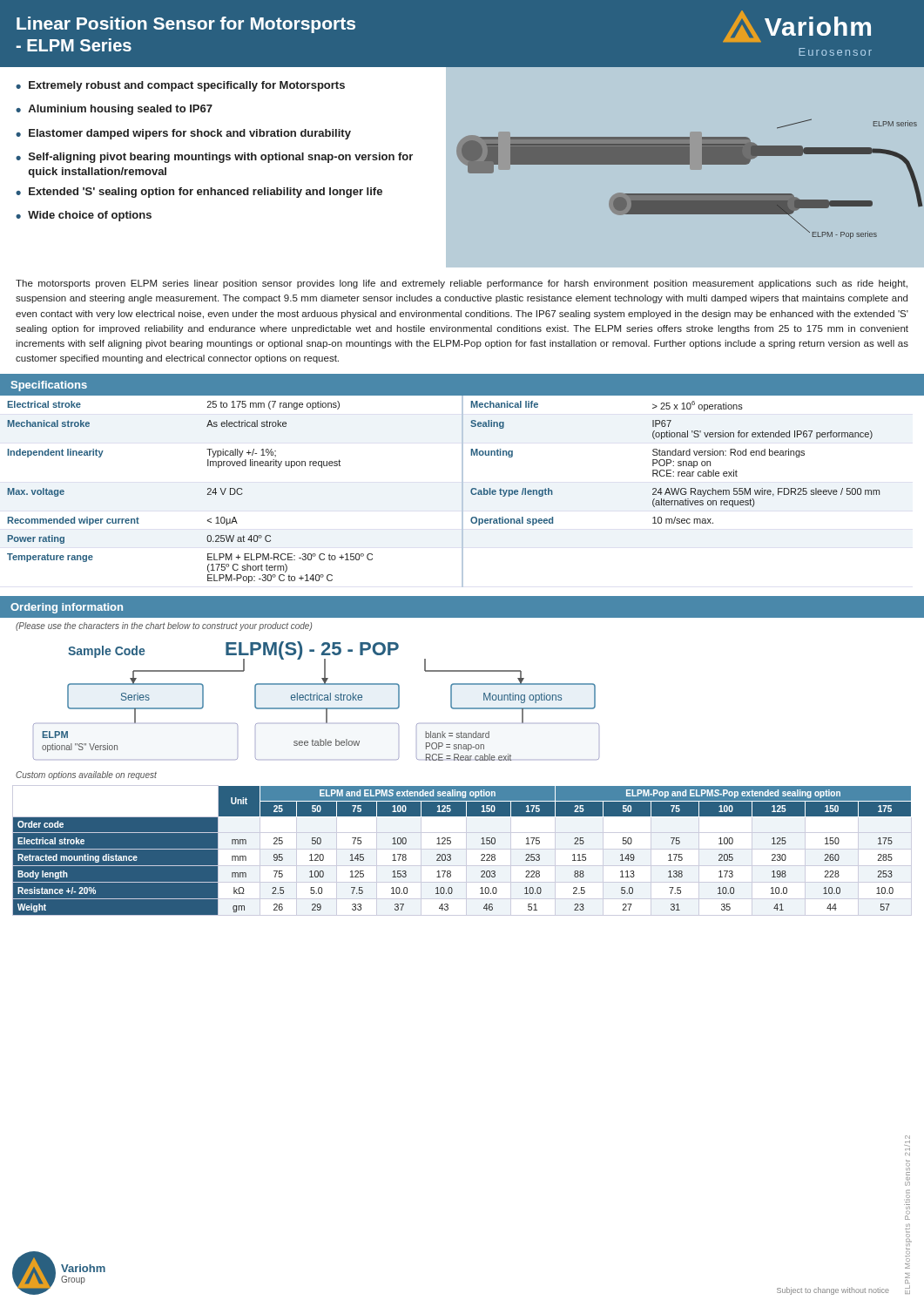
Task: Select the text starting "Extended 'S' sealing option for enhanced"
Action: coord(205,192)
